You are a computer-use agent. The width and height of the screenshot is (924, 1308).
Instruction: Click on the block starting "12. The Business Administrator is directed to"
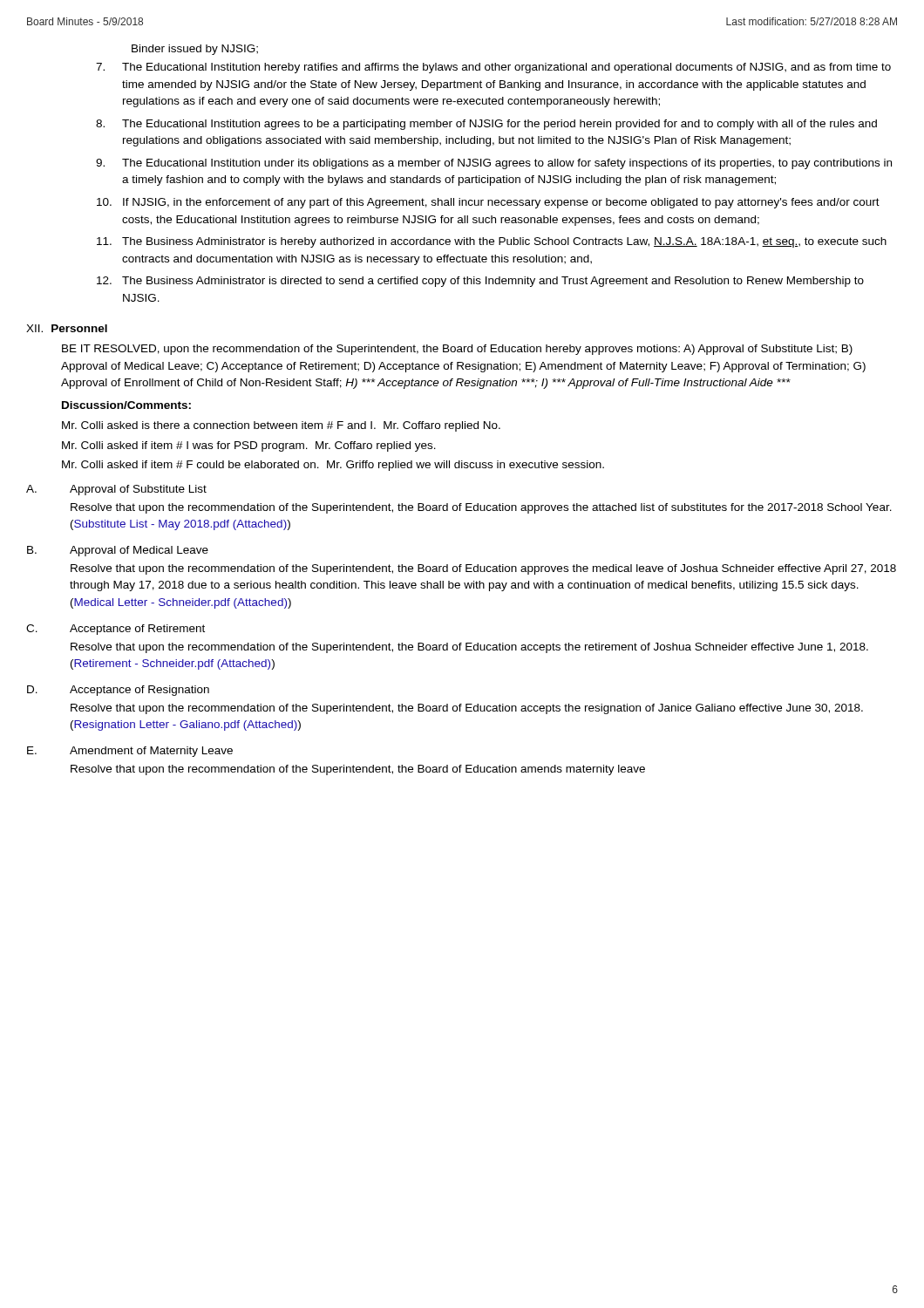(497, 289)
